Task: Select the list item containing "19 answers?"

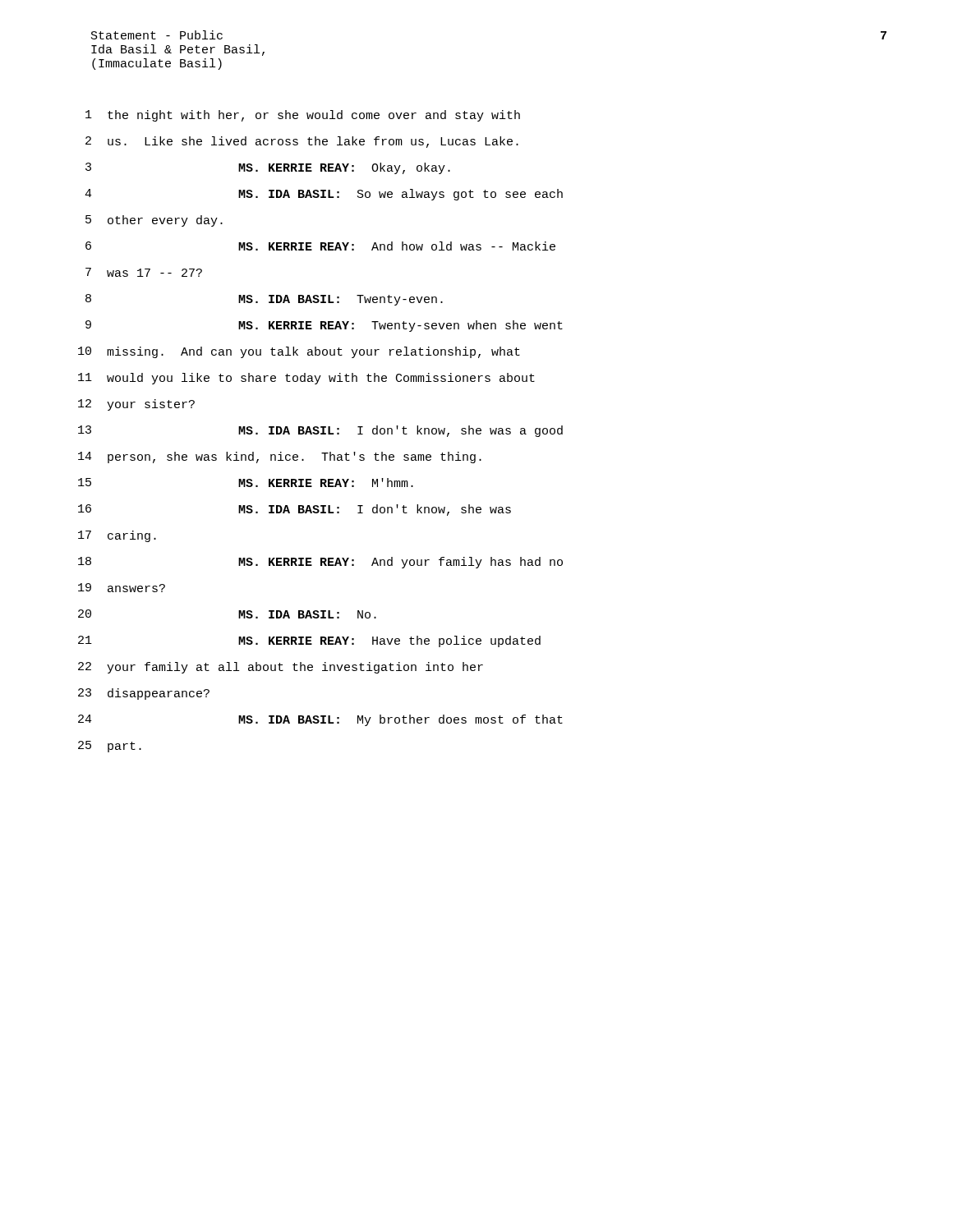Action: coord(122,588)
